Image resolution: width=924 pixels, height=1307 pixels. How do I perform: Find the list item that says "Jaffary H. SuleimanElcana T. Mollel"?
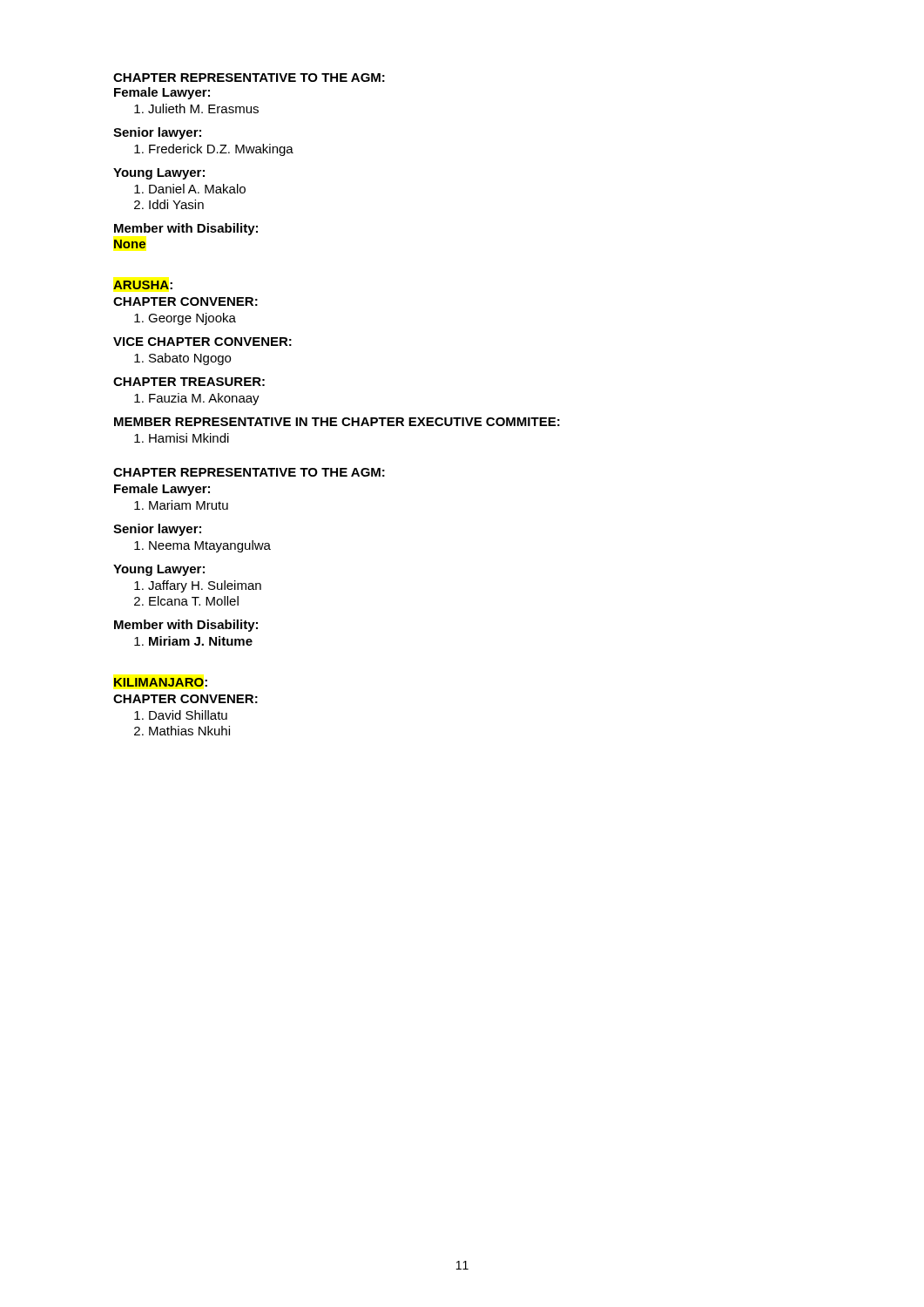198,586
